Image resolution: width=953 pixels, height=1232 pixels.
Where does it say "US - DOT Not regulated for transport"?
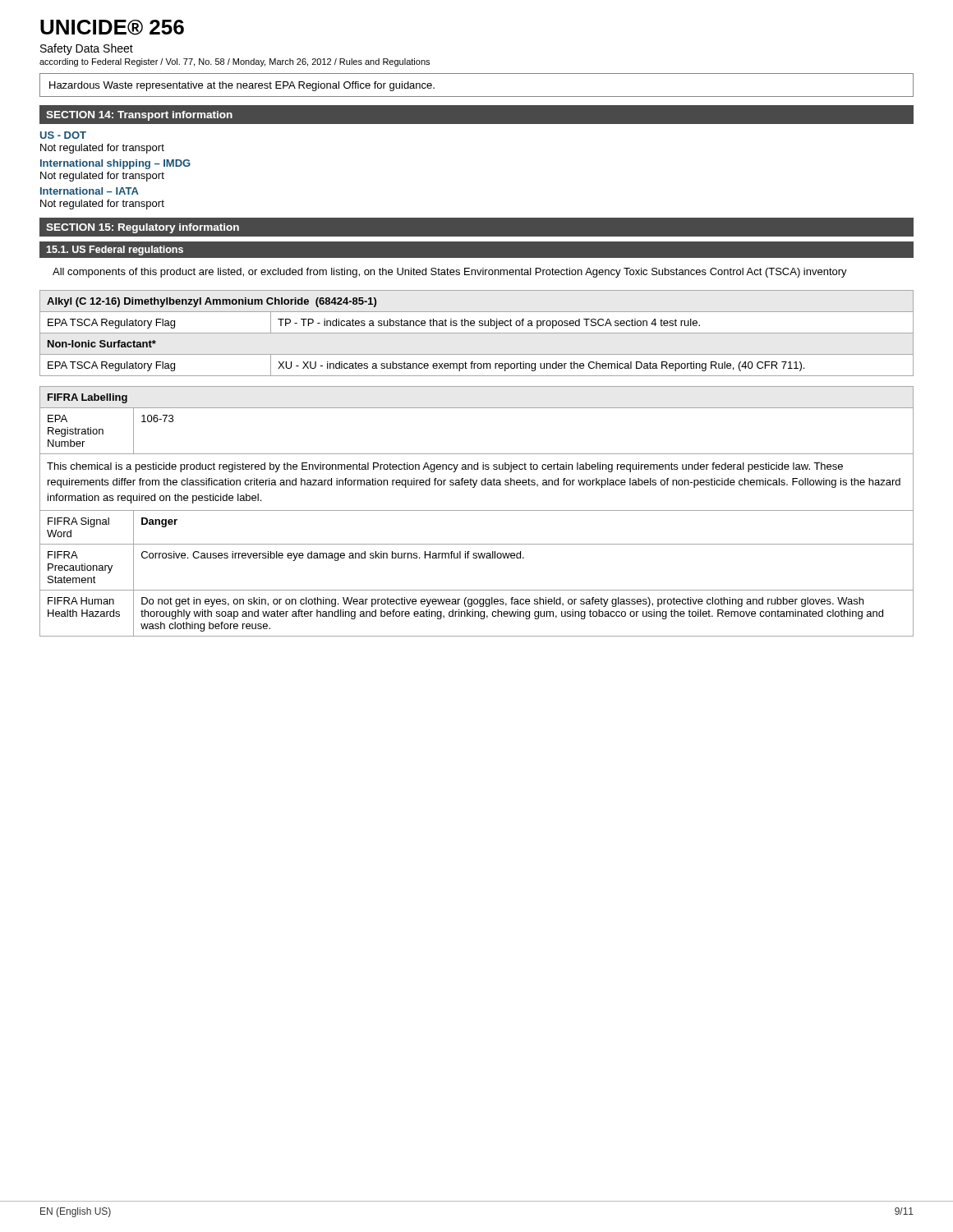coord(102,141)
